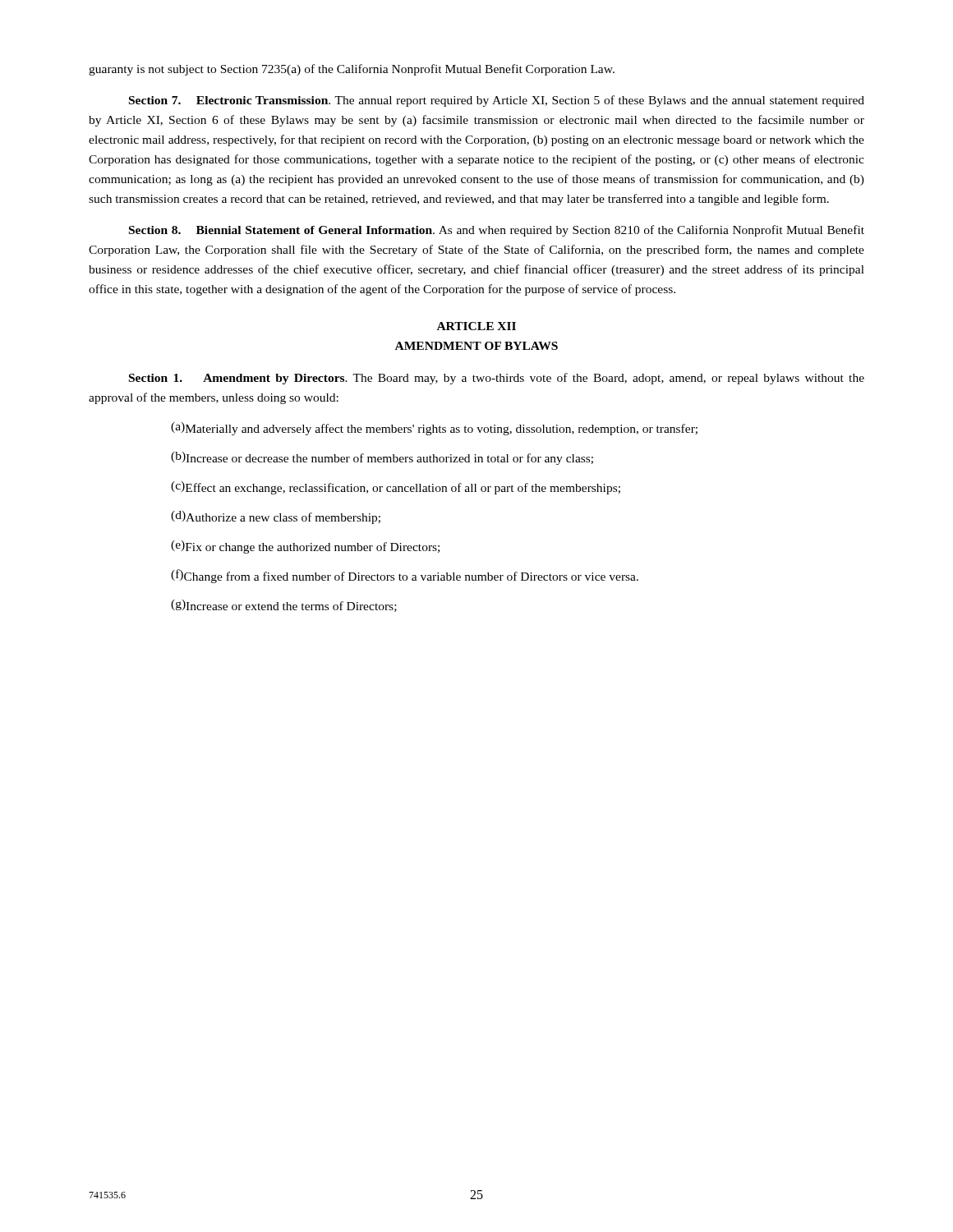Select the list item that reads "(b) Increase or decrease the number"
Screen dimensions: 1232x953
476,458
